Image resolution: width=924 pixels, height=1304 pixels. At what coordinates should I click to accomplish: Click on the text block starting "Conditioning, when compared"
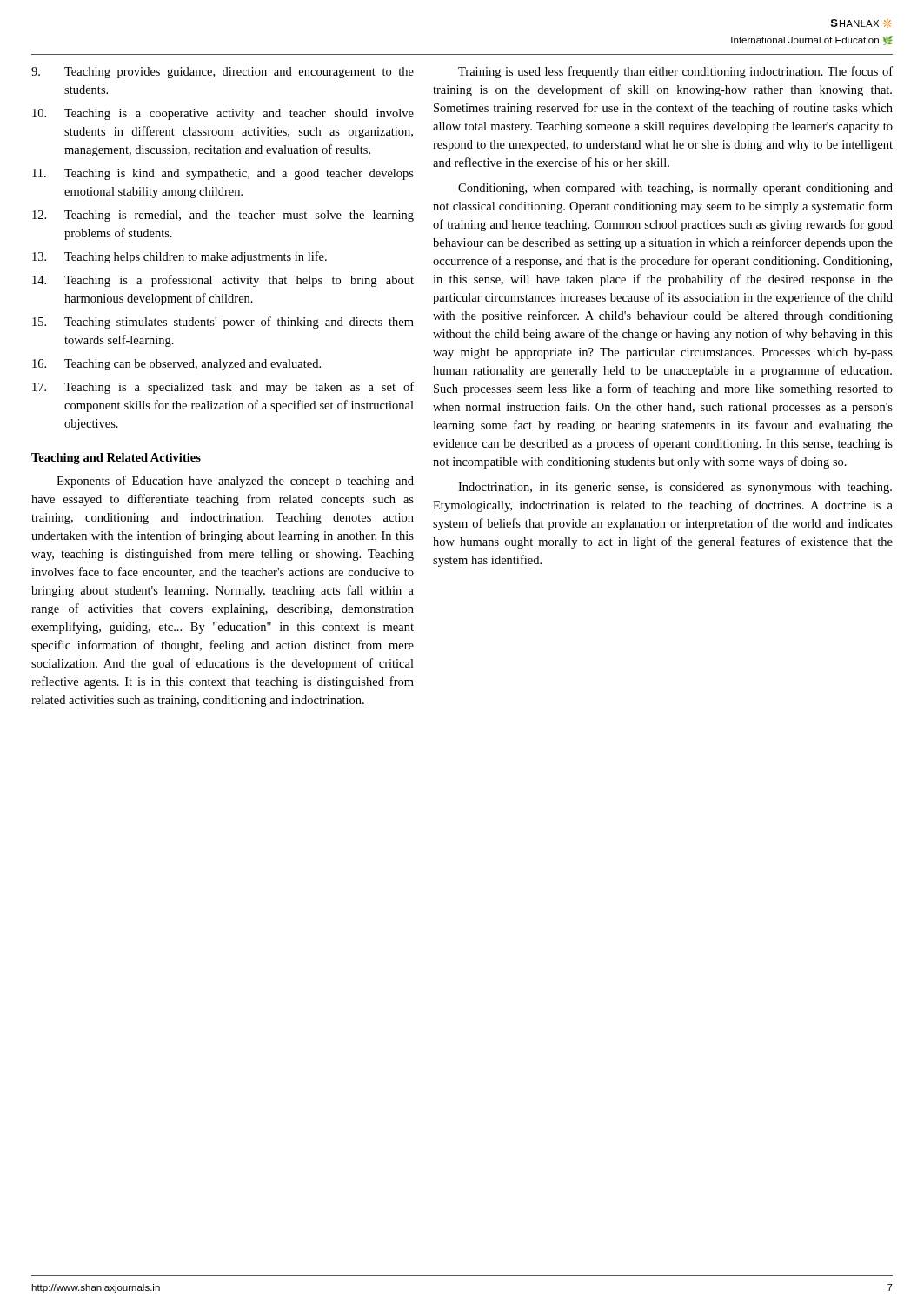663,325
